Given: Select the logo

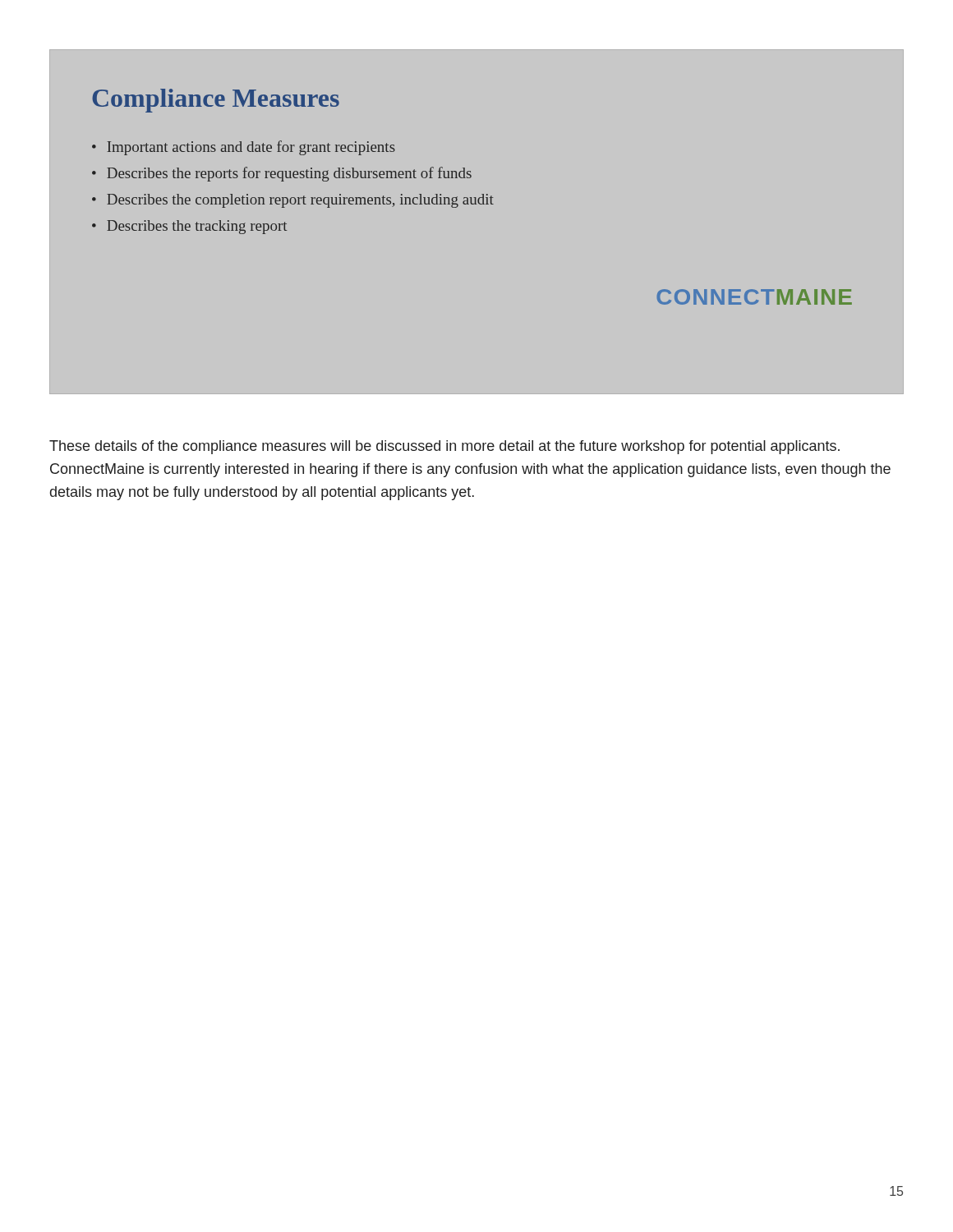Looking at the screenshot, I should click(476, 297).
